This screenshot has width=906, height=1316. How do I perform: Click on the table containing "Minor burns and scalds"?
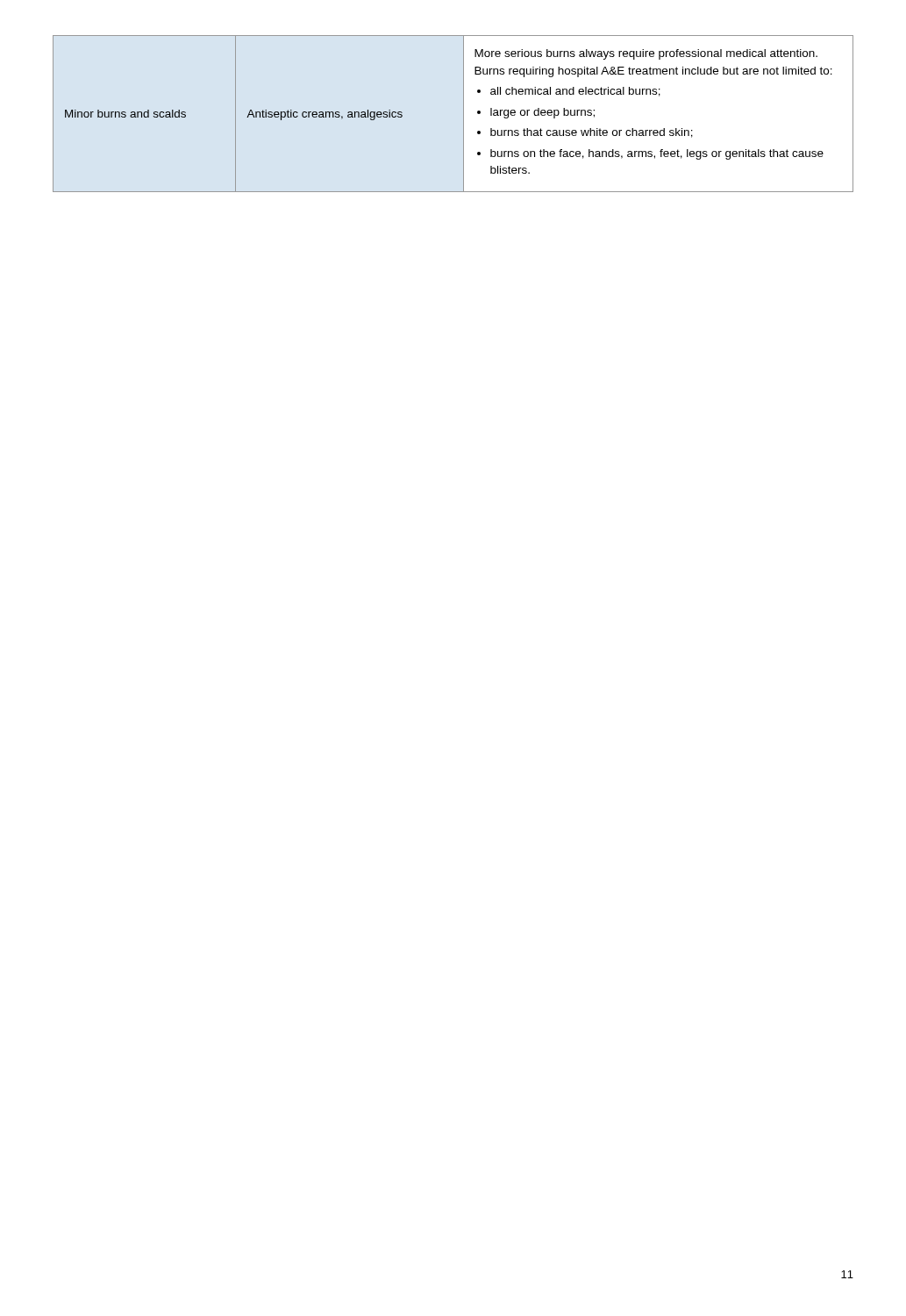(x=453, y=114)
